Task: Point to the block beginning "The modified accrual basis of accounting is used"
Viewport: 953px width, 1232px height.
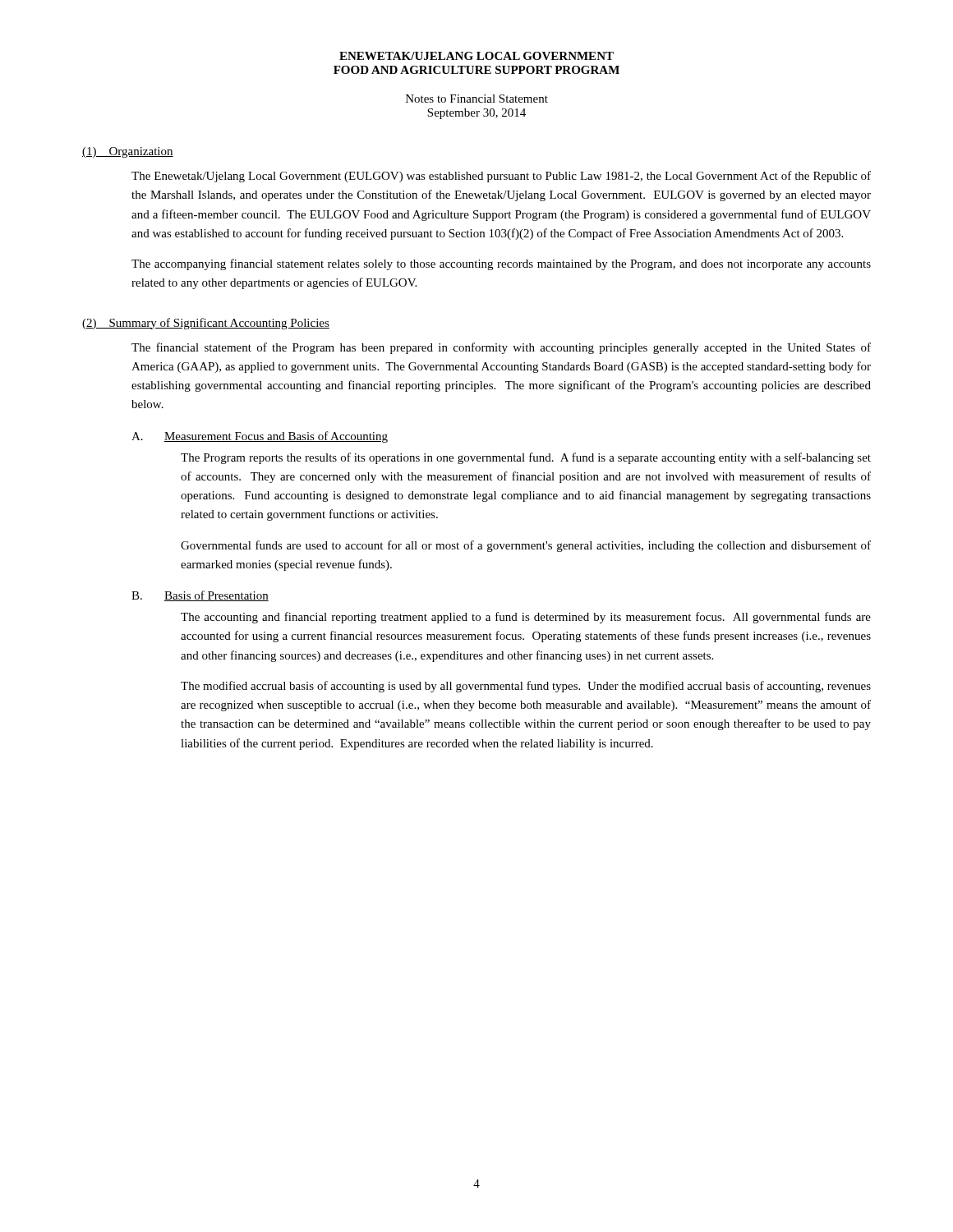Action: (x=526, y=714)
